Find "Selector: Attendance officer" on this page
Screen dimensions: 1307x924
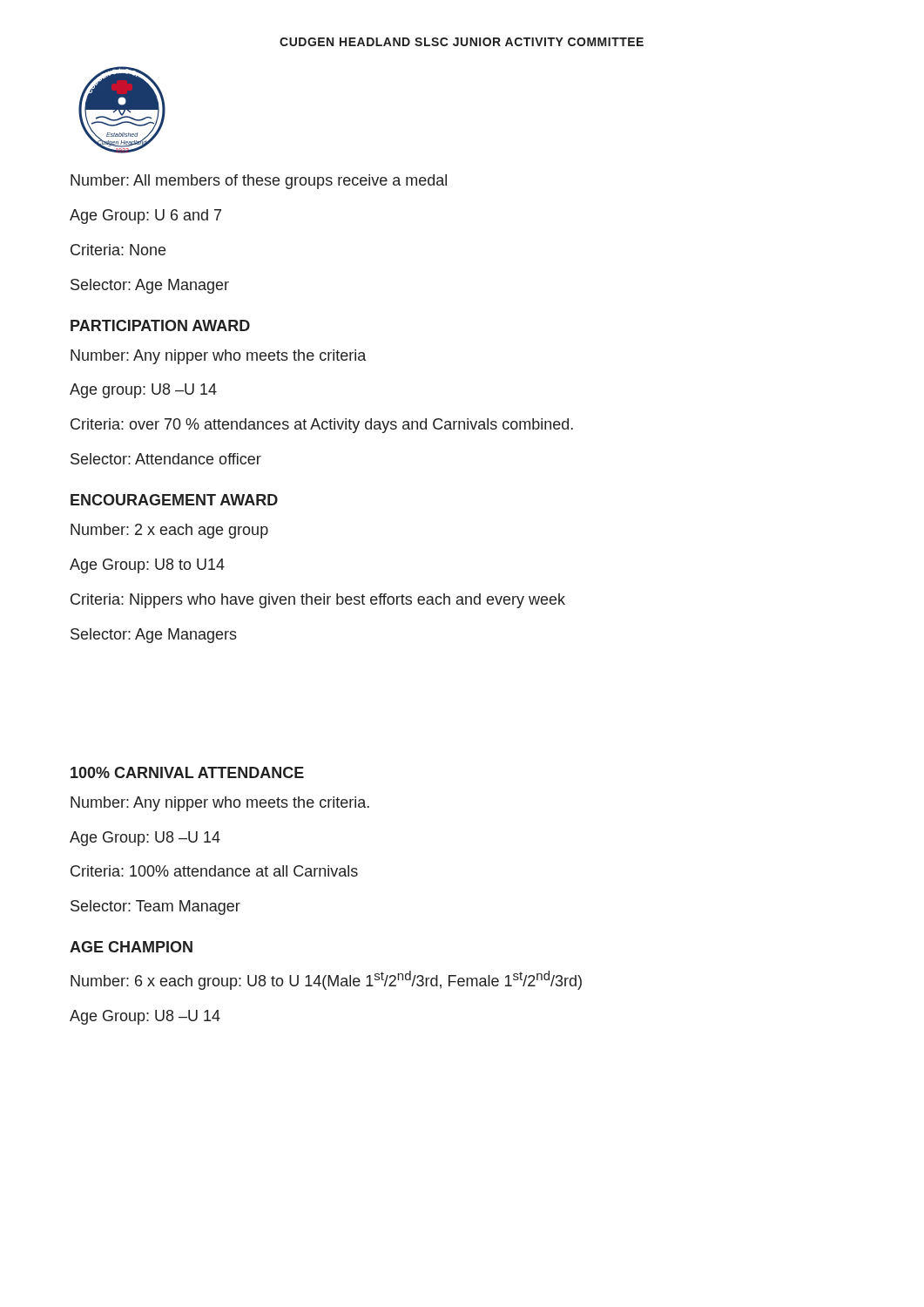tap(165, 459)
